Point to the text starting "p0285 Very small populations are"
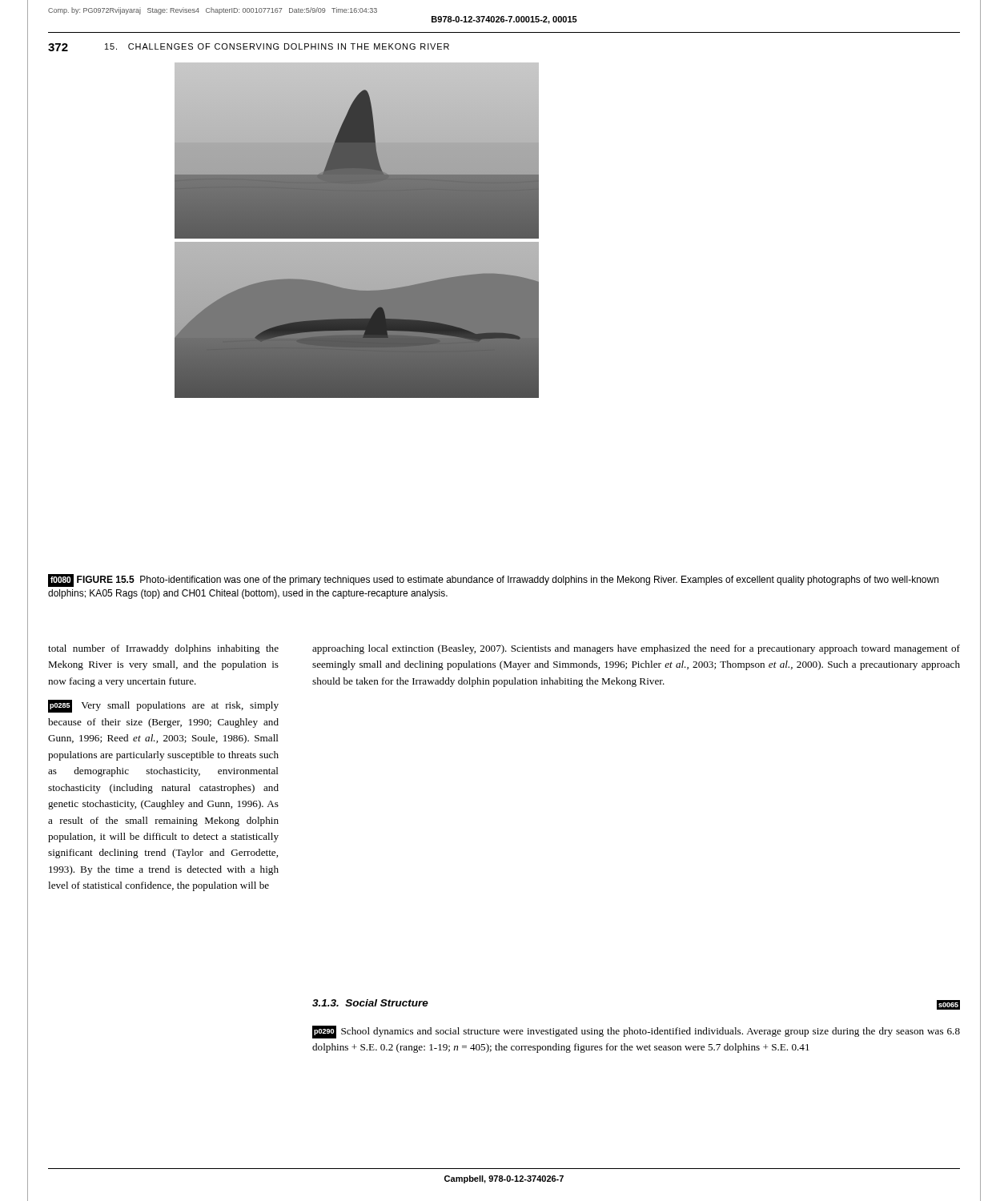Viewport: 1008px width, 1201px height. (163, 795)
